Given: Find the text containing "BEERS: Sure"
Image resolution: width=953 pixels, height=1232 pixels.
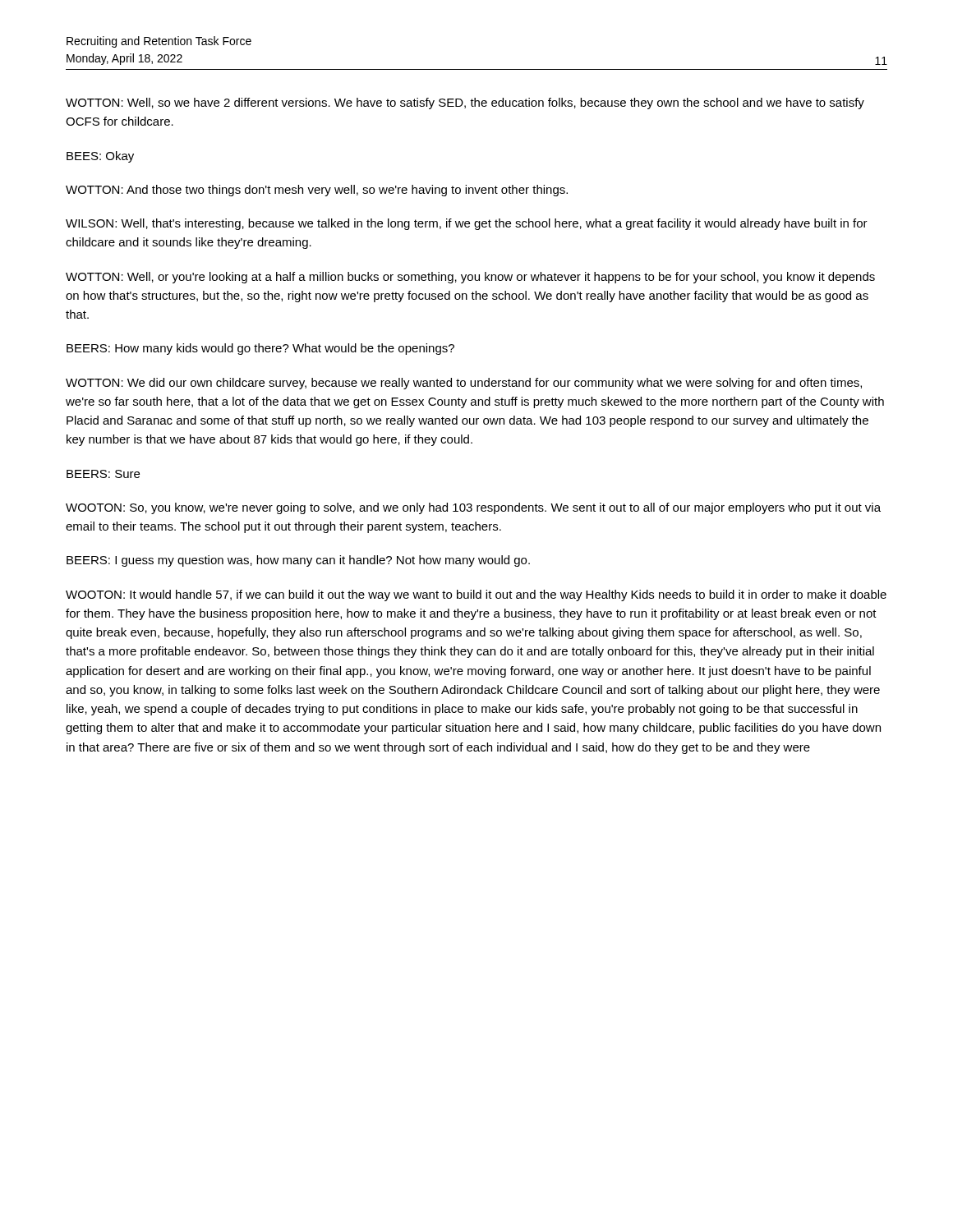Looking at the screenshot, I should pyautogui.click(x=103, y=473).
